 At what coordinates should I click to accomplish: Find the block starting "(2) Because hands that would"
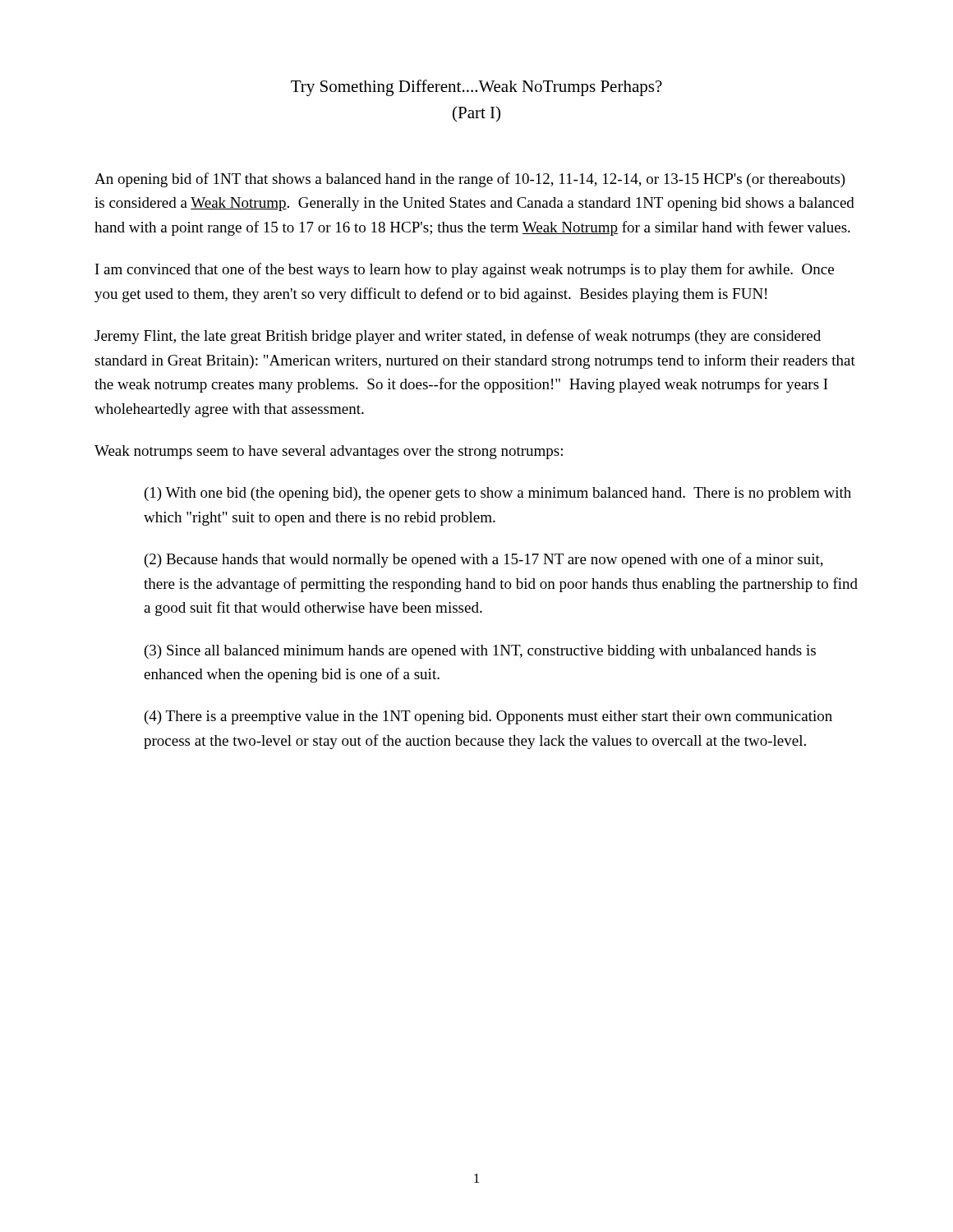click(x=501, y=583)
